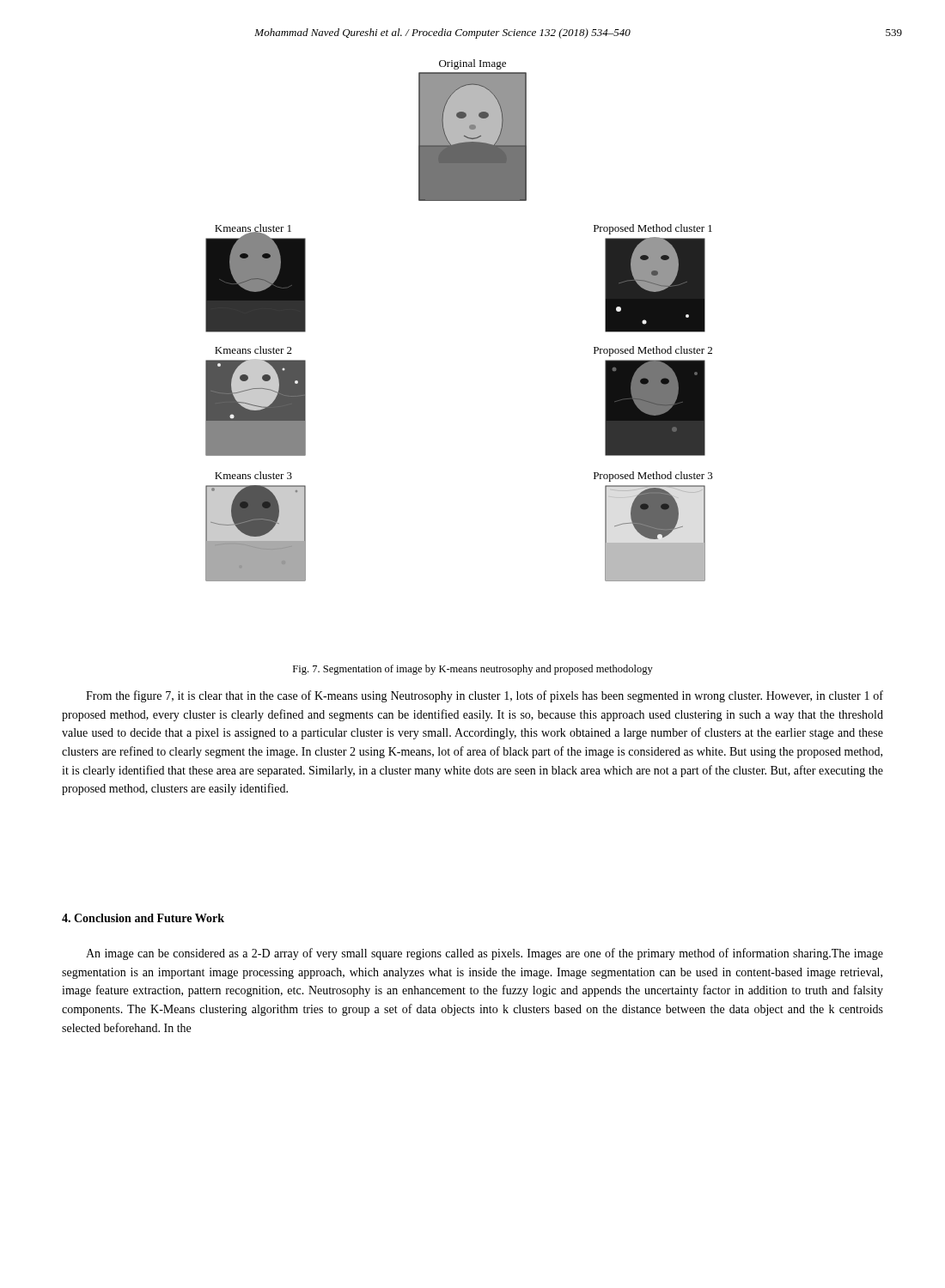Click the illustration

click(x=472, y=354)
